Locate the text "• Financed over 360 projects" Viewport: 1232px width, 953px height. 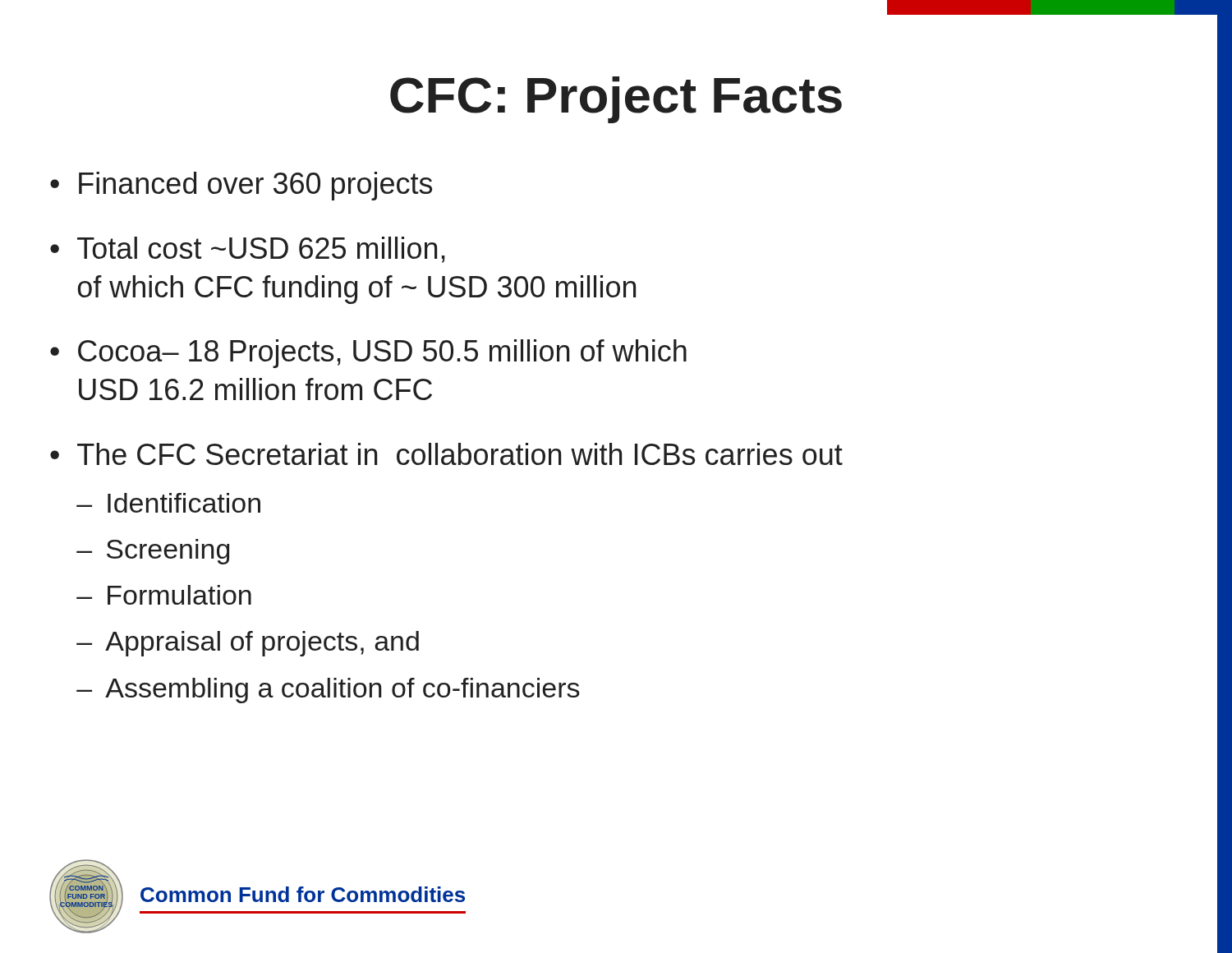[x=241, y=184]
